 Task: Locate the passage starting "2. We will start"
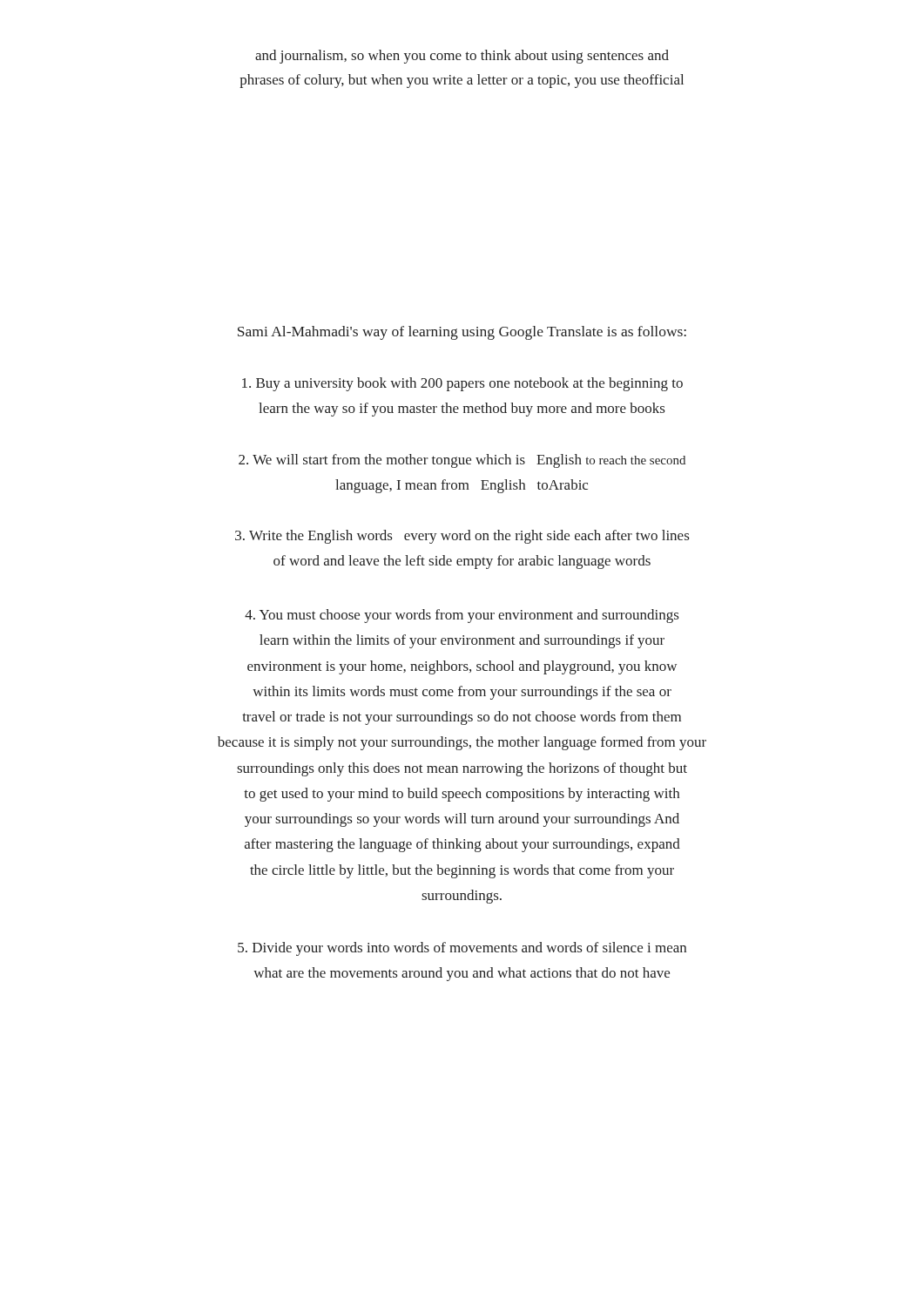(x=462, y=472)
